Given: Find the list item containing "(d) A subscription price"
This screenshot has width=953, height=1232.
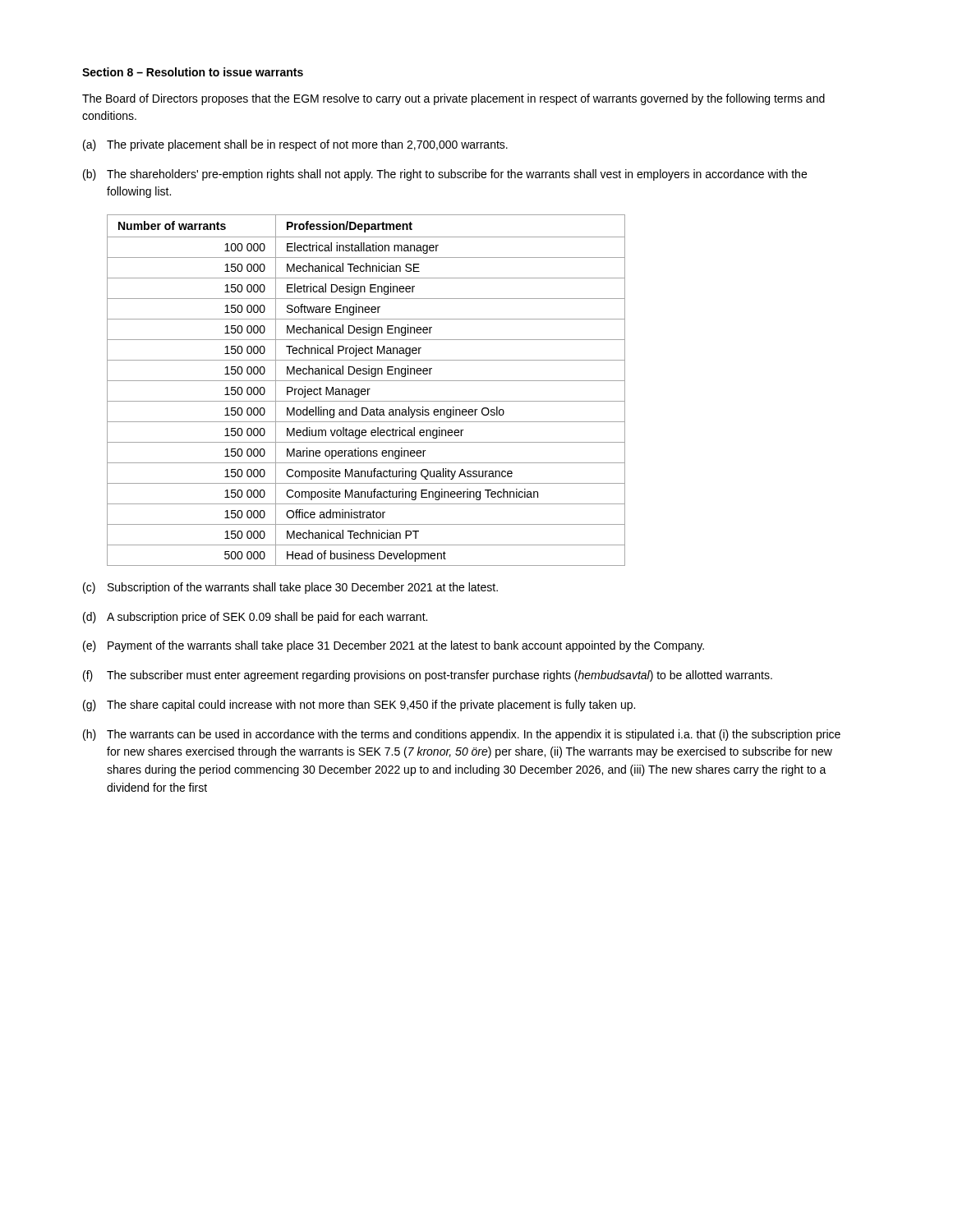Looking at the screenshot, I should tap(255, 618).
